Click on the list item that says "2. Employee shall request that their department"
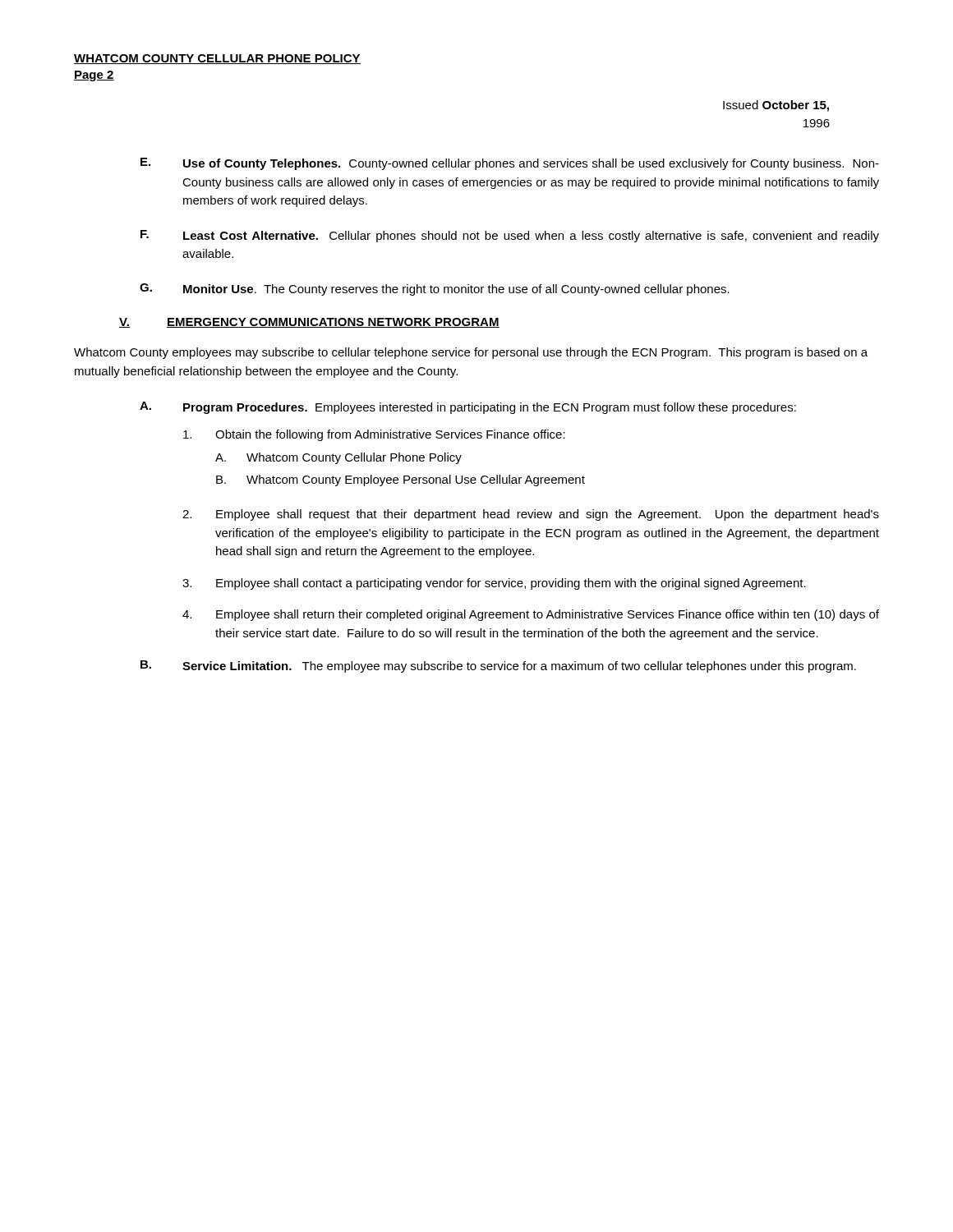The width and height of the screenshot is (953, 1232). click(531, 533)
